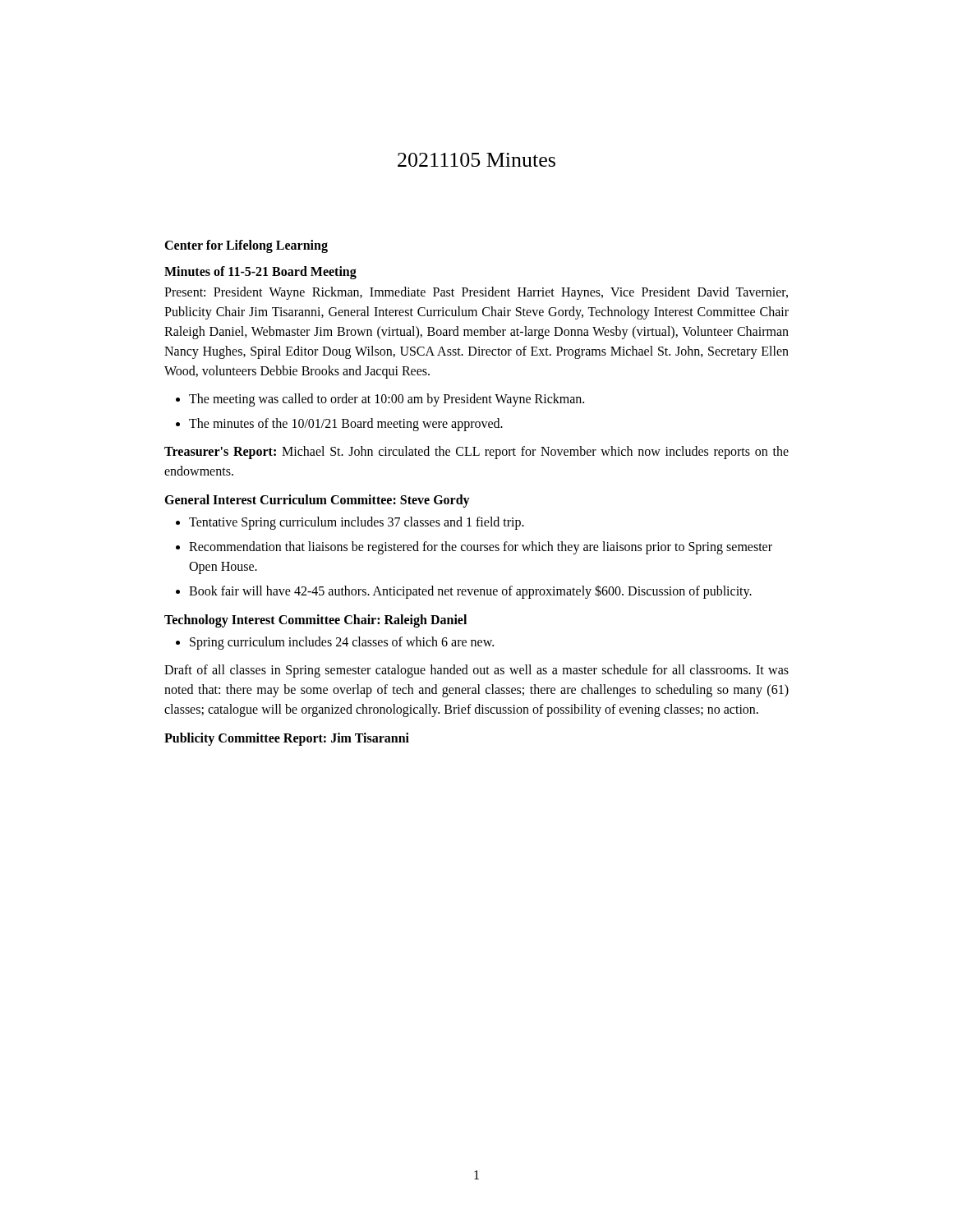Find the section header on this page that starts "General Interest Curriculum Committee:"
This screenshot has width=953, height=1232.
tap(317, 500)
